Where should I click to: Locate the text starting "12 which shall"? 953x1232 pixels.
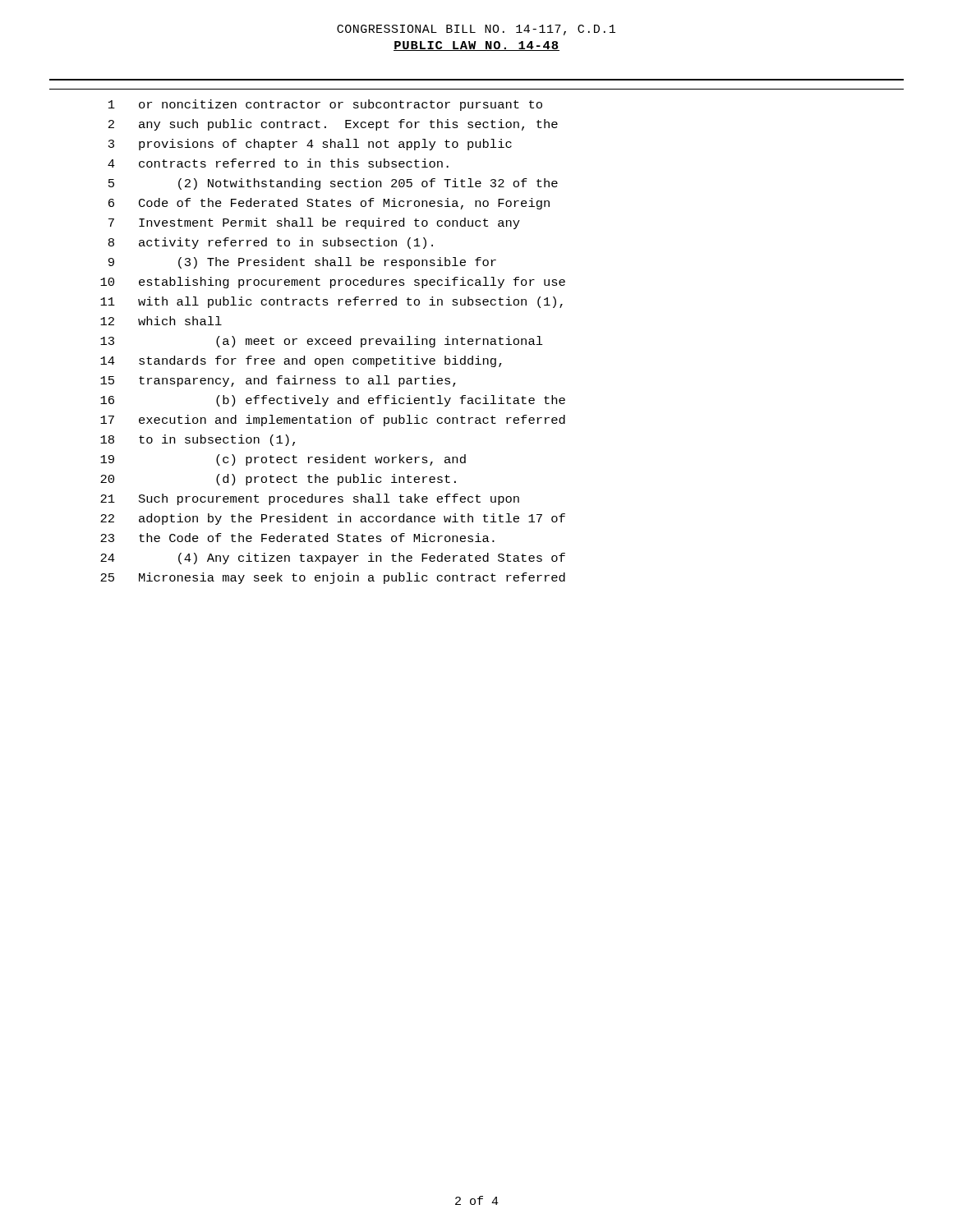pyautogui.click(x=161, y=321)
